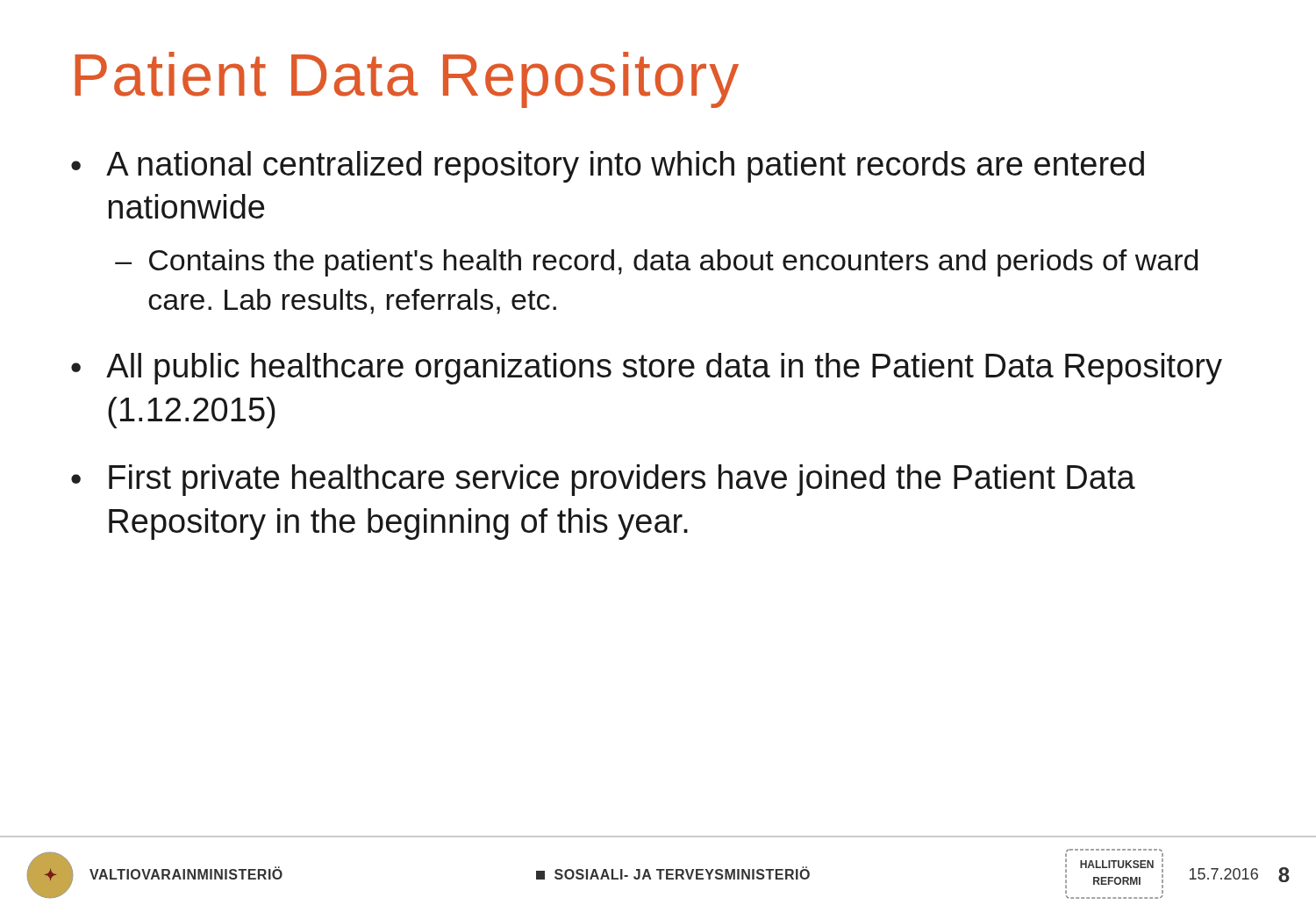Select the element starting "• All public healthcare organizations store"
This screenshot has width=1316, height=912.
click(x=658, y=389)
